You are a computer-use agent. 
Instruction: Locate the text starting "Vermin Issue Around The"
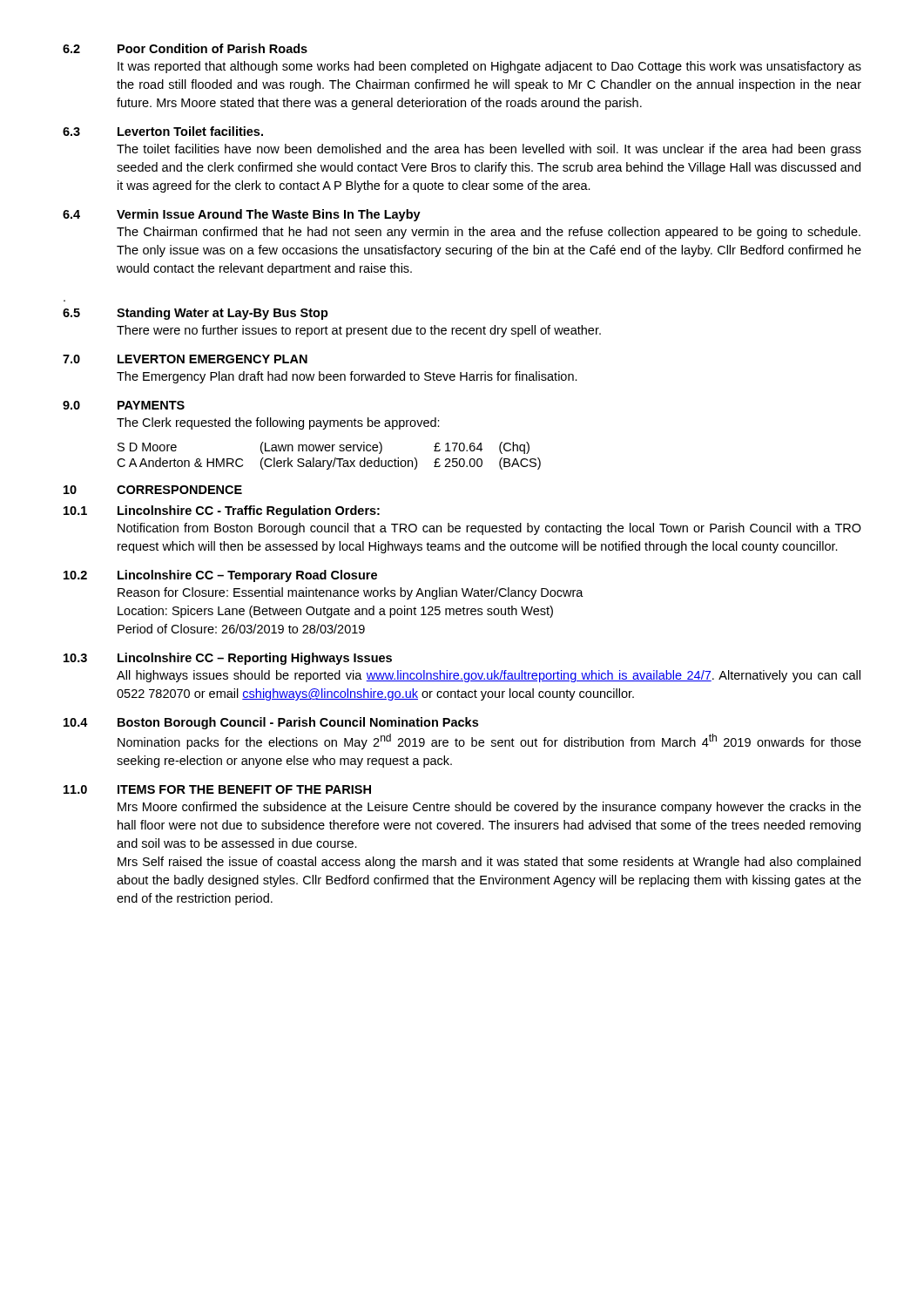pos(269,214)
